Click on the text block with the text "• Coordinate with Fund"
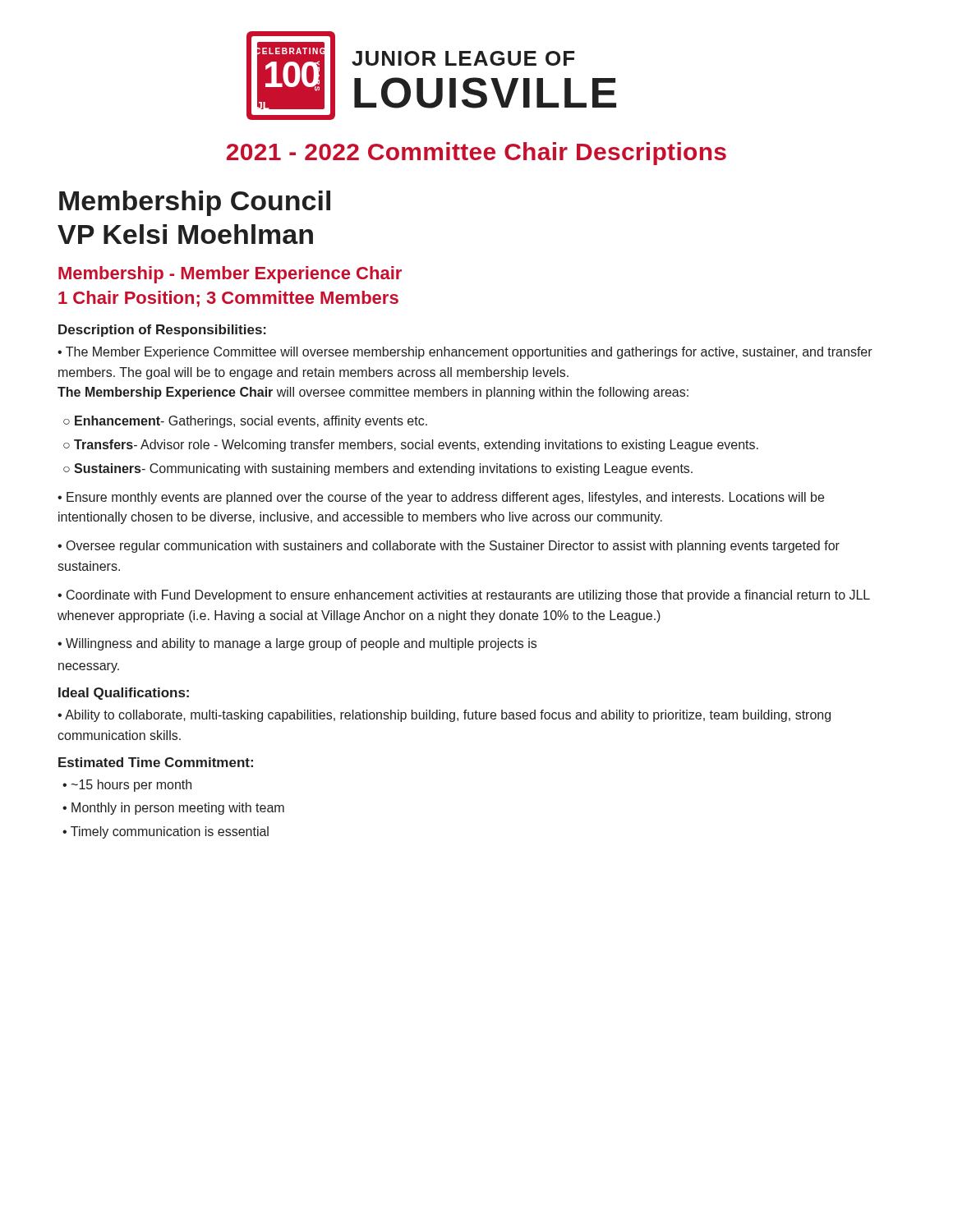This screenshot has width=953, height=1232. tap(464, 605)
